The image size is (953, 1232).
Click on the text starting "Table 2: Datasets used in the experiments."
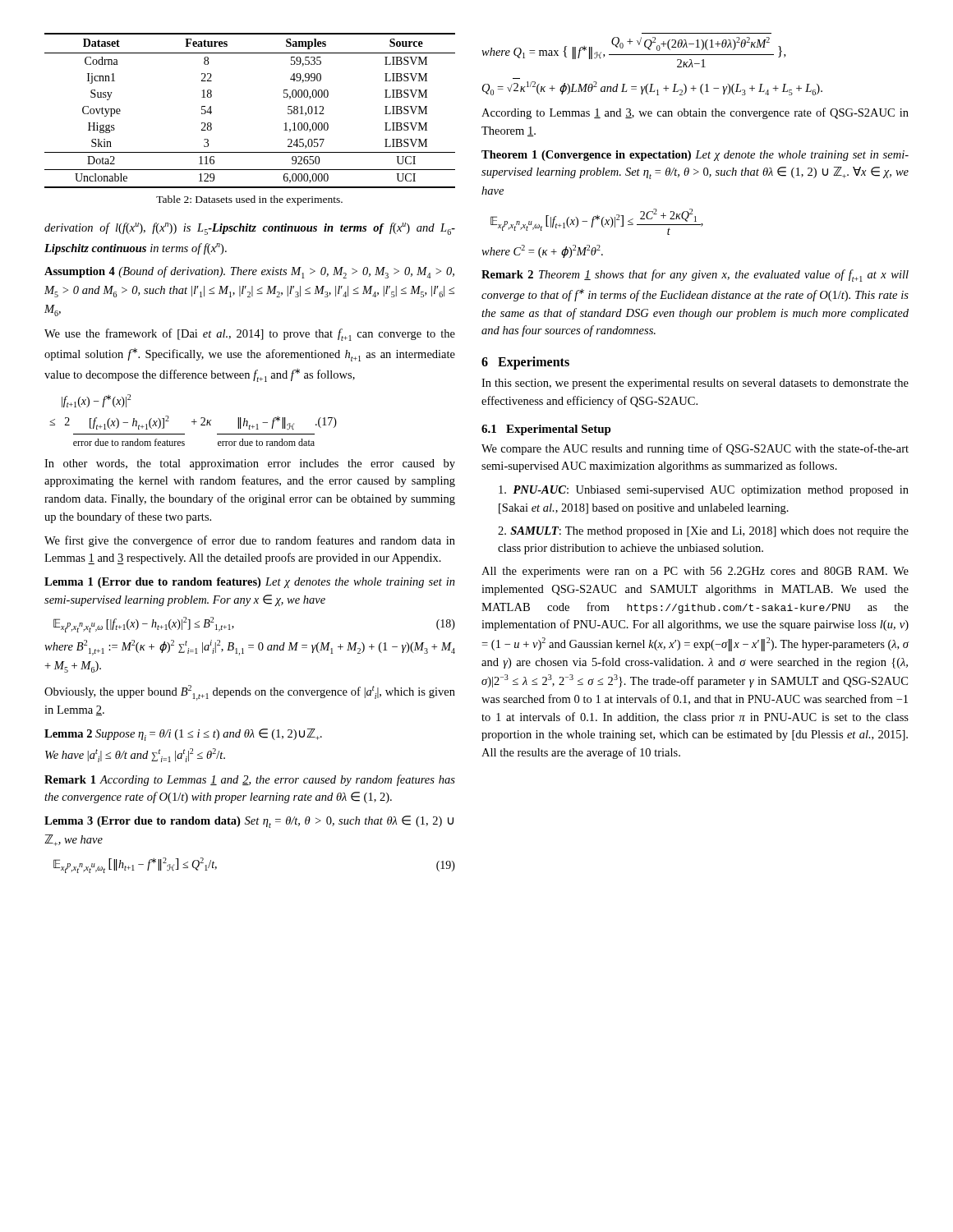pos(250,199)
